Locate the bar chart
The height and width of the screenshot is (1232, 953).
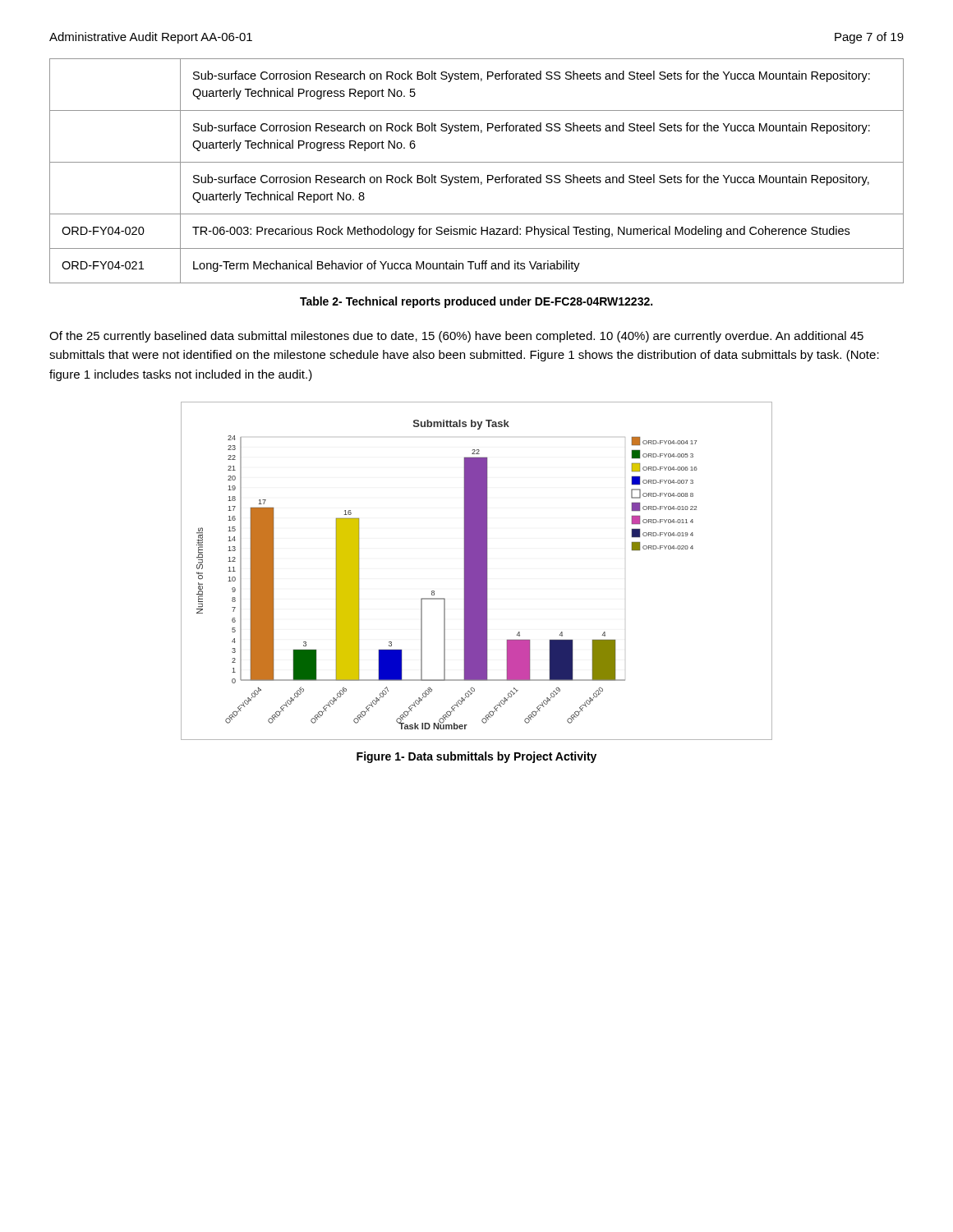click(x=476, y=582)
